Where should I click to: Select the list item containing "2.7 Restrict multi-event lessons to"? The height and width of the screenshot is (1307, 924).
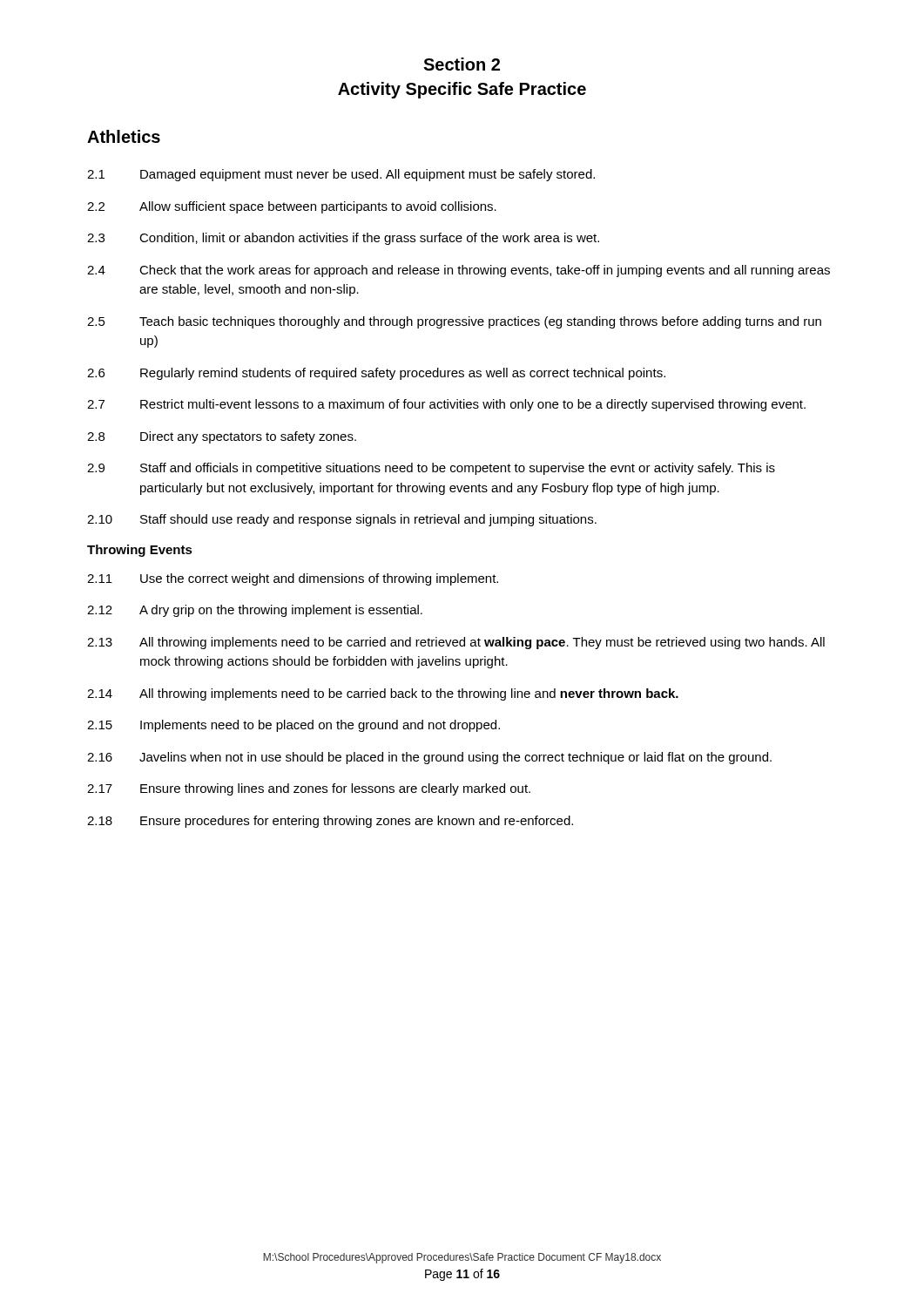[x=462, y=405]
